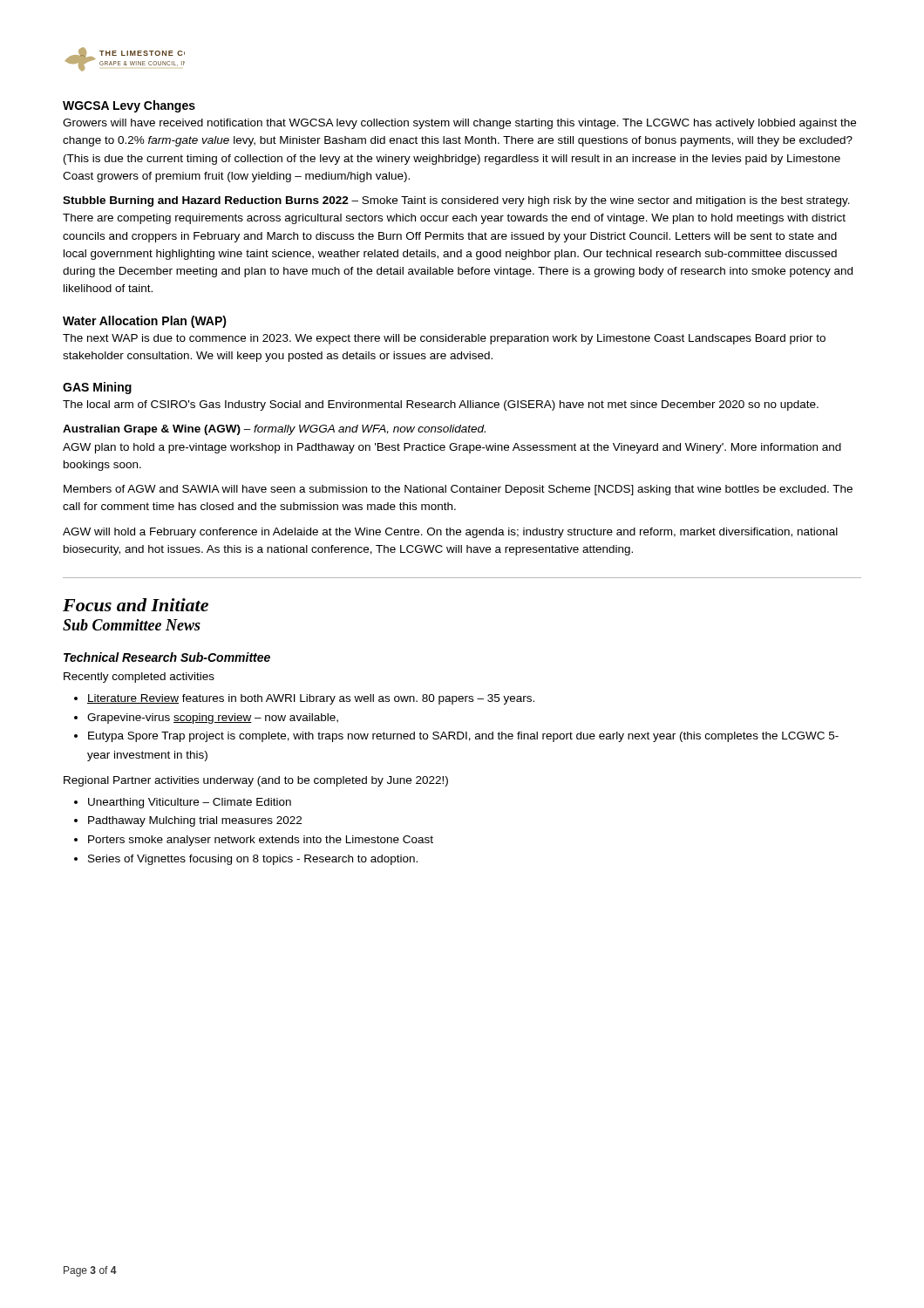Find the passage starting "The next WAP is due"
Image resolution: width=924 pixels, height=1308 pixels.
444,346
